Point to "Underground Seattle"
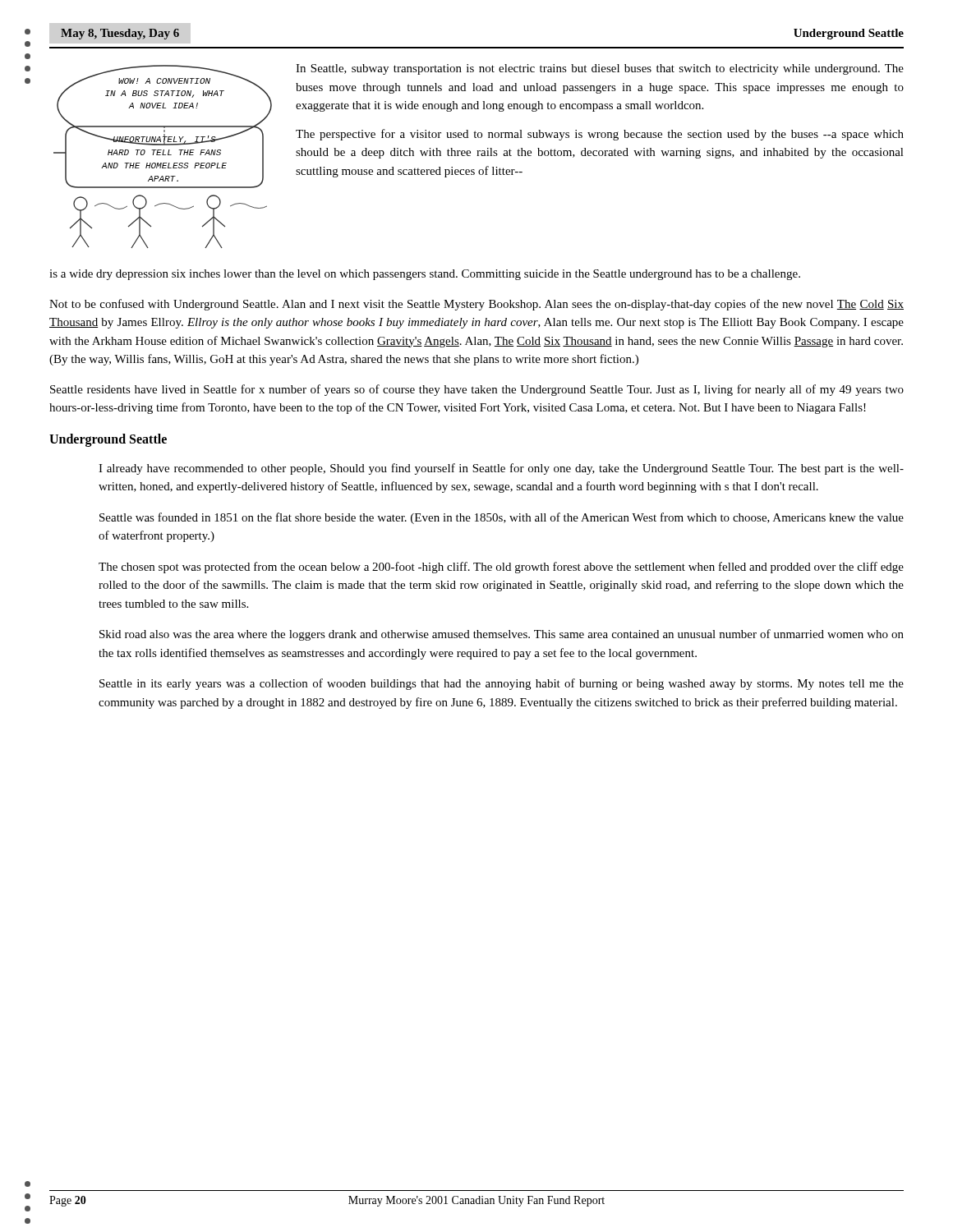Viewport: 953px width, 1232px height. [108, 439]
